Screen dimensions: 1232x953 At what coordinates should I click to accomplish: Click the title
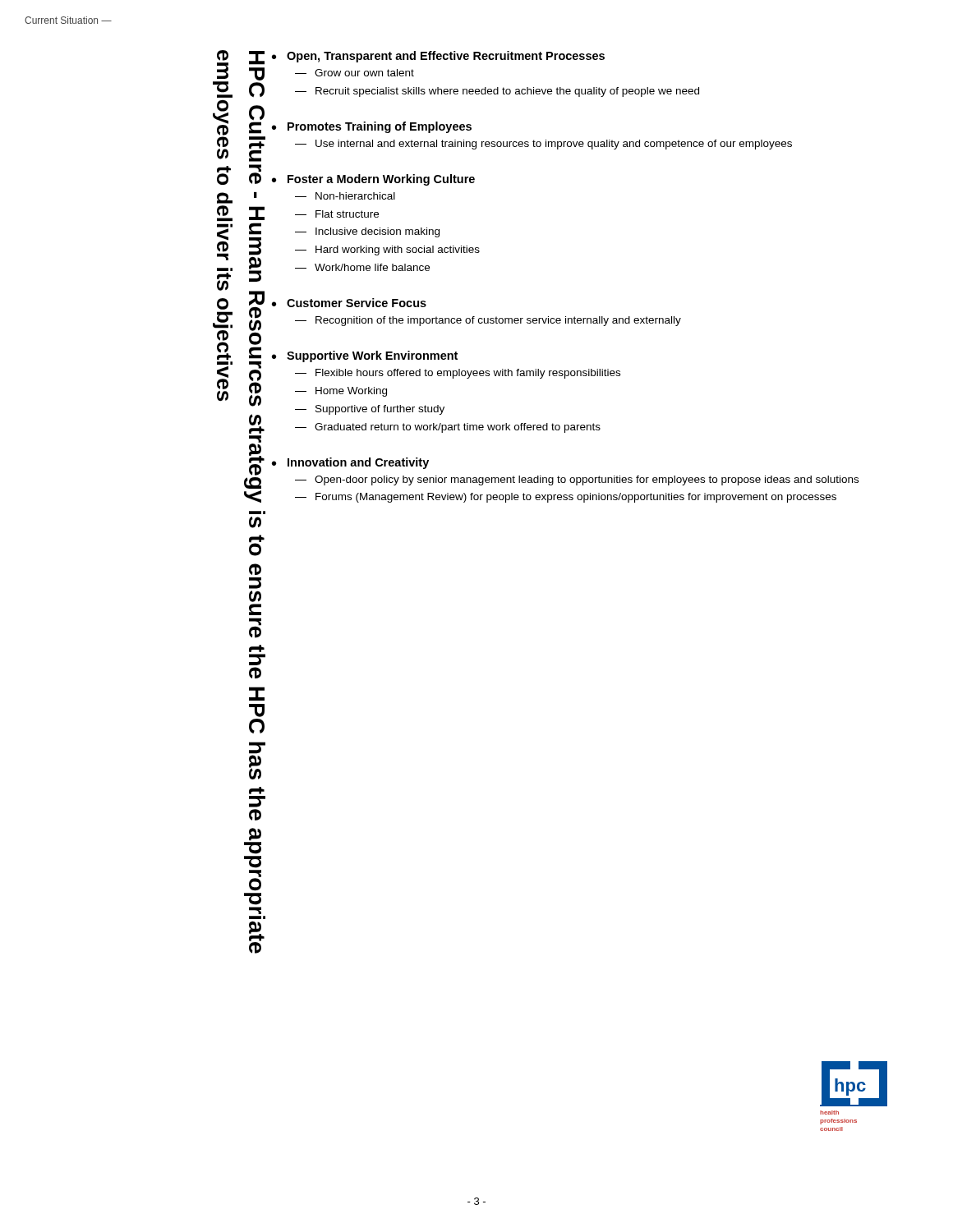(241, 624)
